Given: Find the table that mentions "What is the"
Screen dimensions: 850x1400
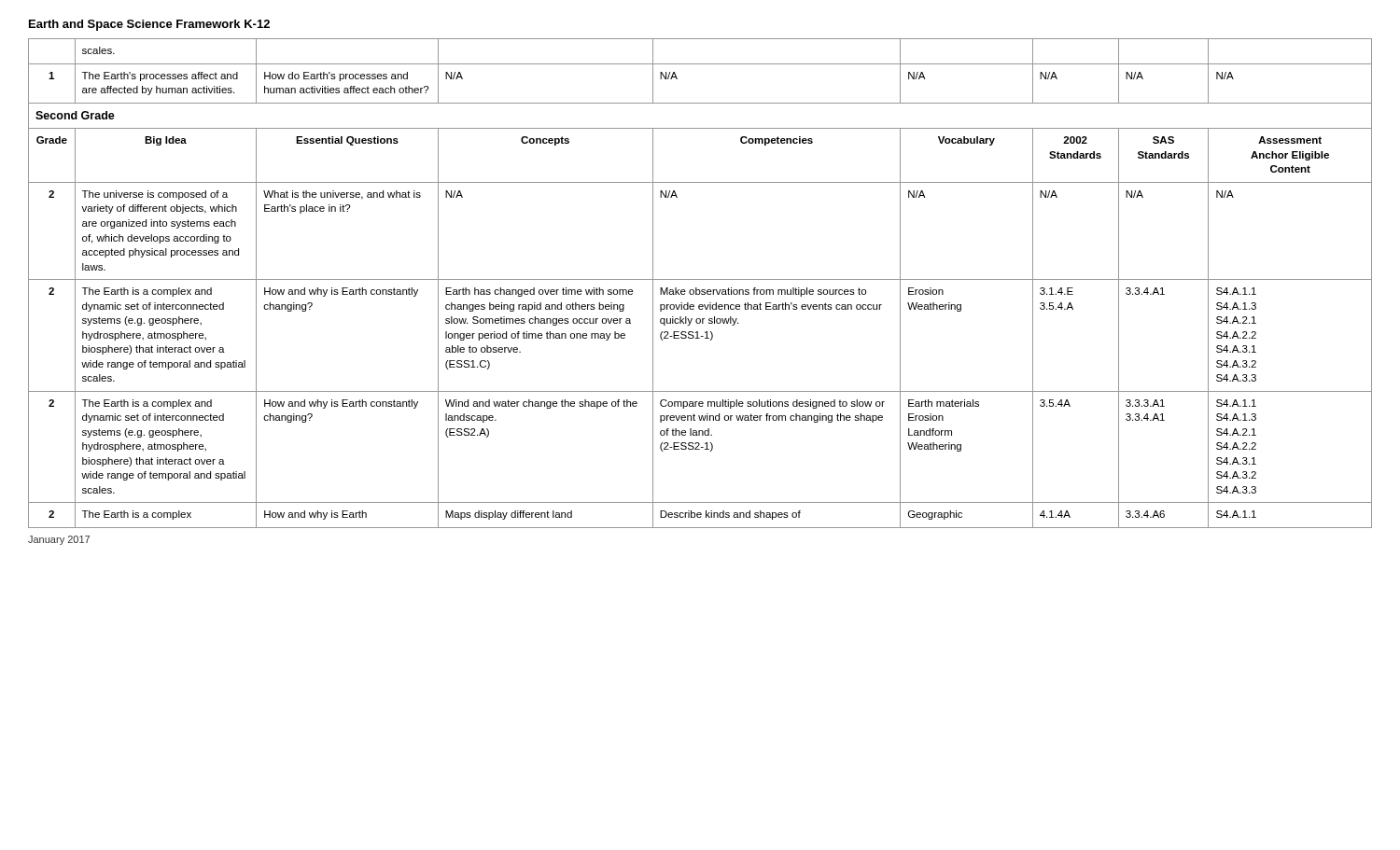Looking at the screenshot, I should click(x=700, y=283).
